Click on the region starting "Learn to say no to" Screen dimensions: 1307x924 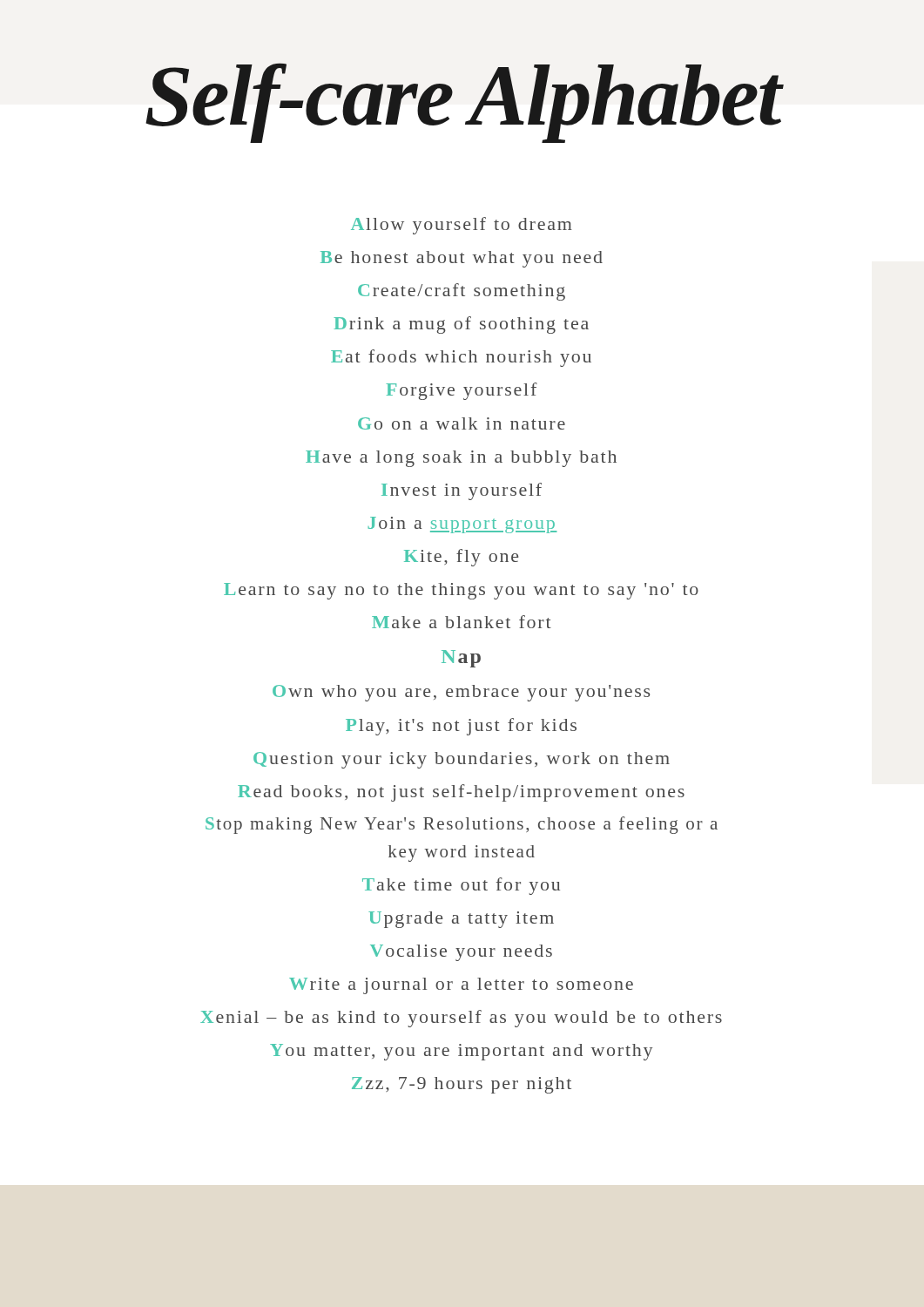pos(462,589)
